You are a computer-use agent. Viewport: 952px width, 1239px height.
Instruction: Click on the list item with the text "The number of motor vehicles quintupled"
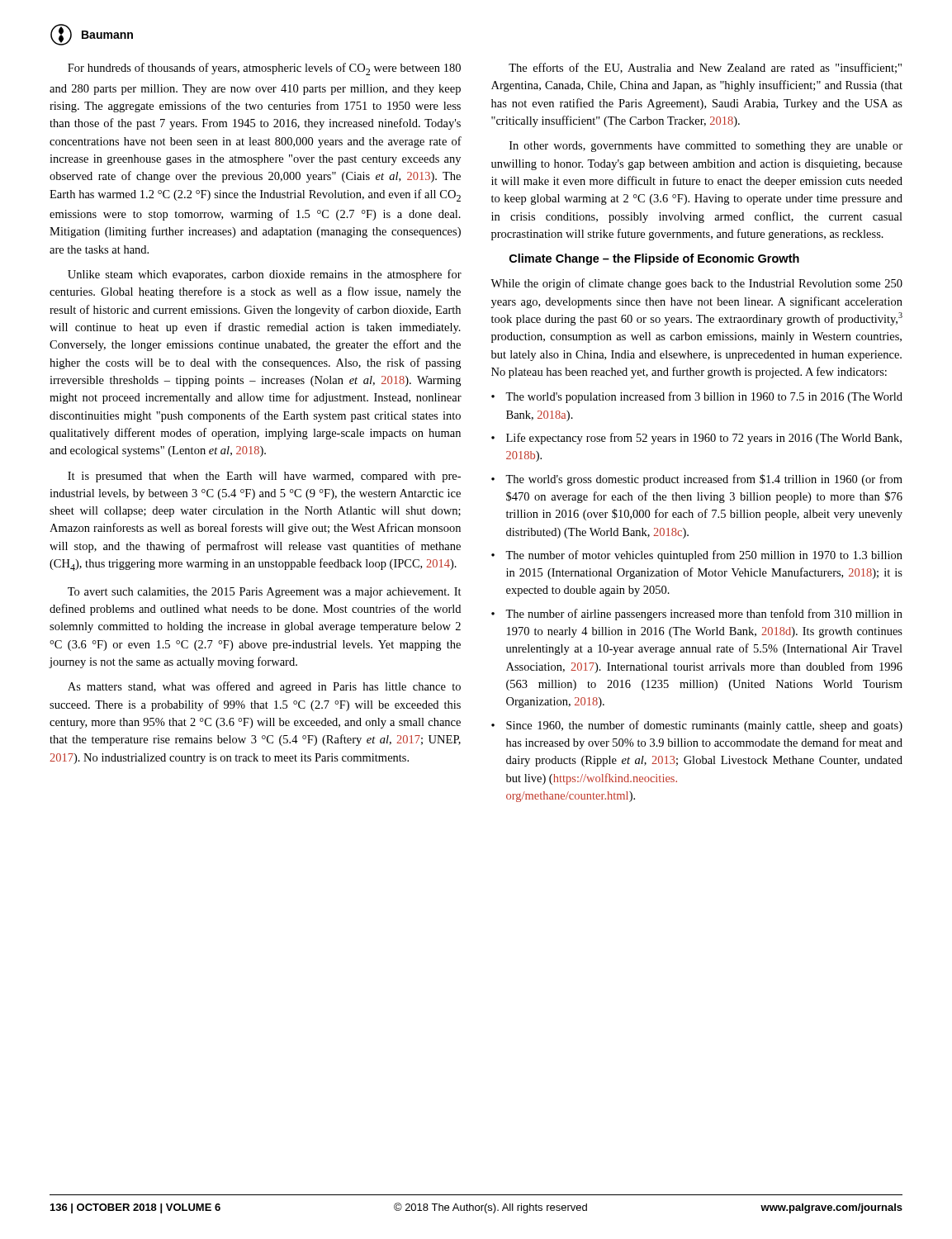pos(704,572)
